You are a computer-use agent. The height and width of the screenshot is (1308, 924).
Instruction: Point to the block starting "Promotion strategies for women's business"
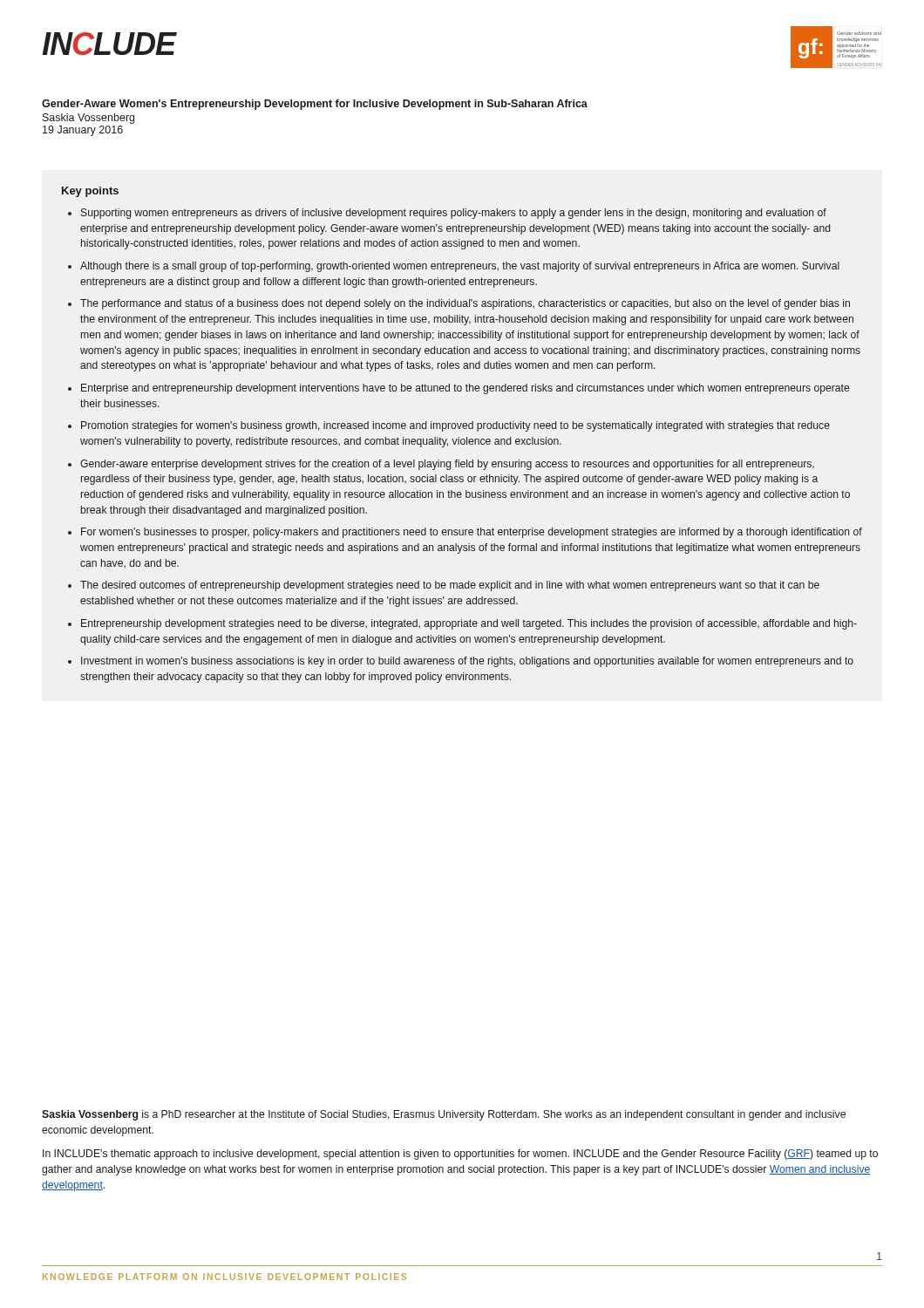[455, 433]
